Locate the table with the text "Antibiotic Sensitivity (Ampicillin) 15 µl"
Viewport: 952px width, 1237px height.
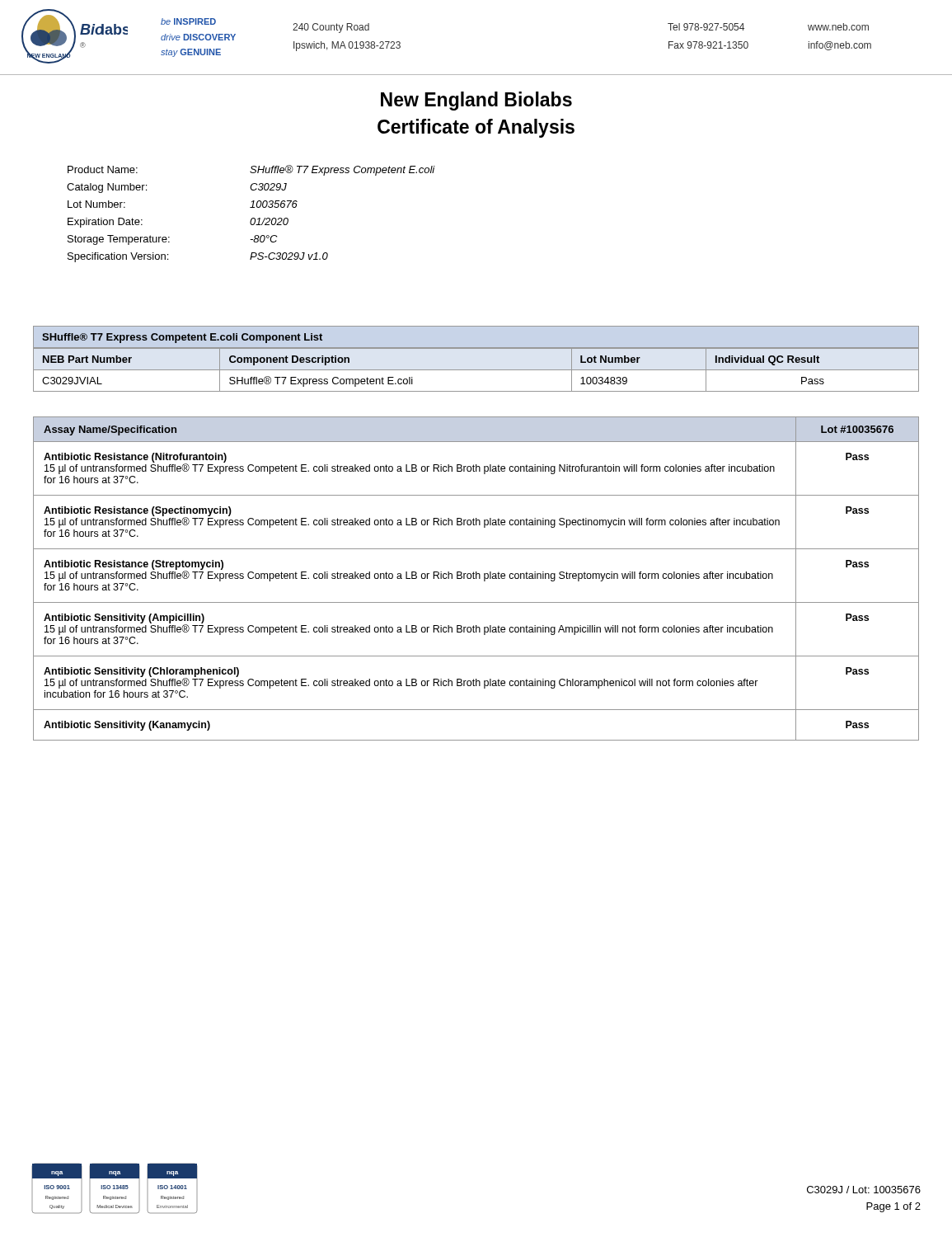(476, 579)
